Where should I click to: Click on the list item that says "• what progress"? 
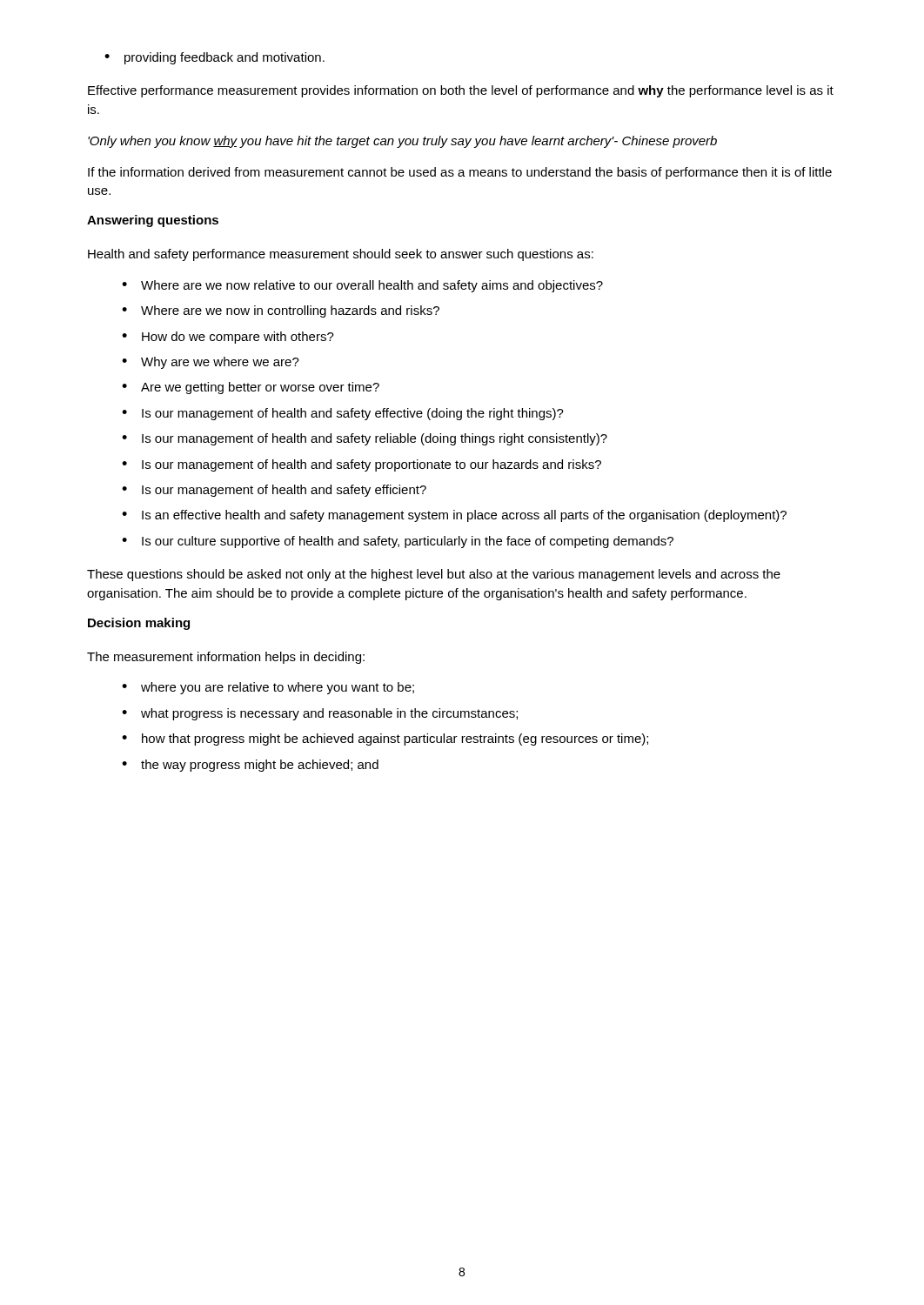479,713
